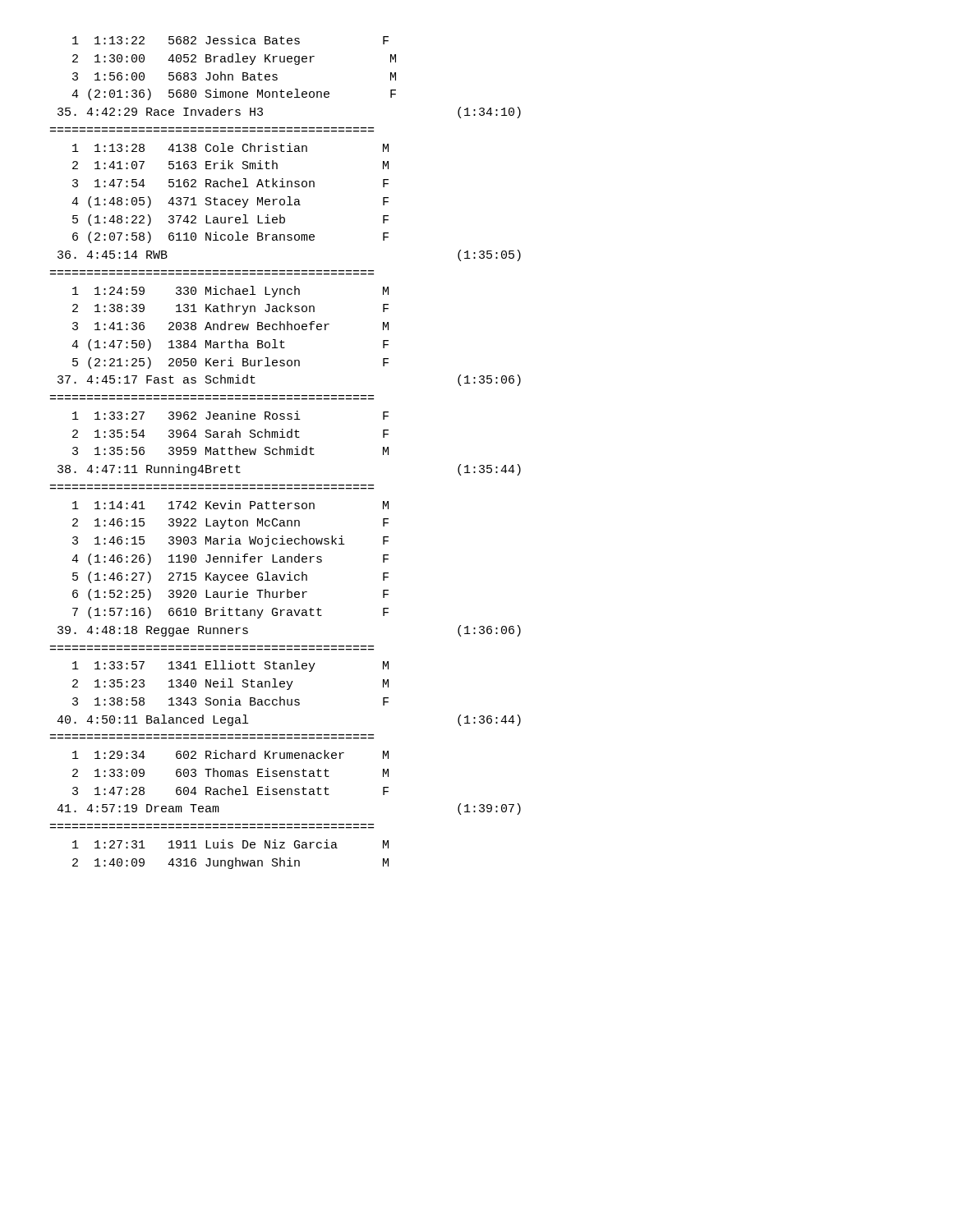
Task: Find the table that mentions "1 1:27:31 1911 Luis De"
Action: coord(476,855)
